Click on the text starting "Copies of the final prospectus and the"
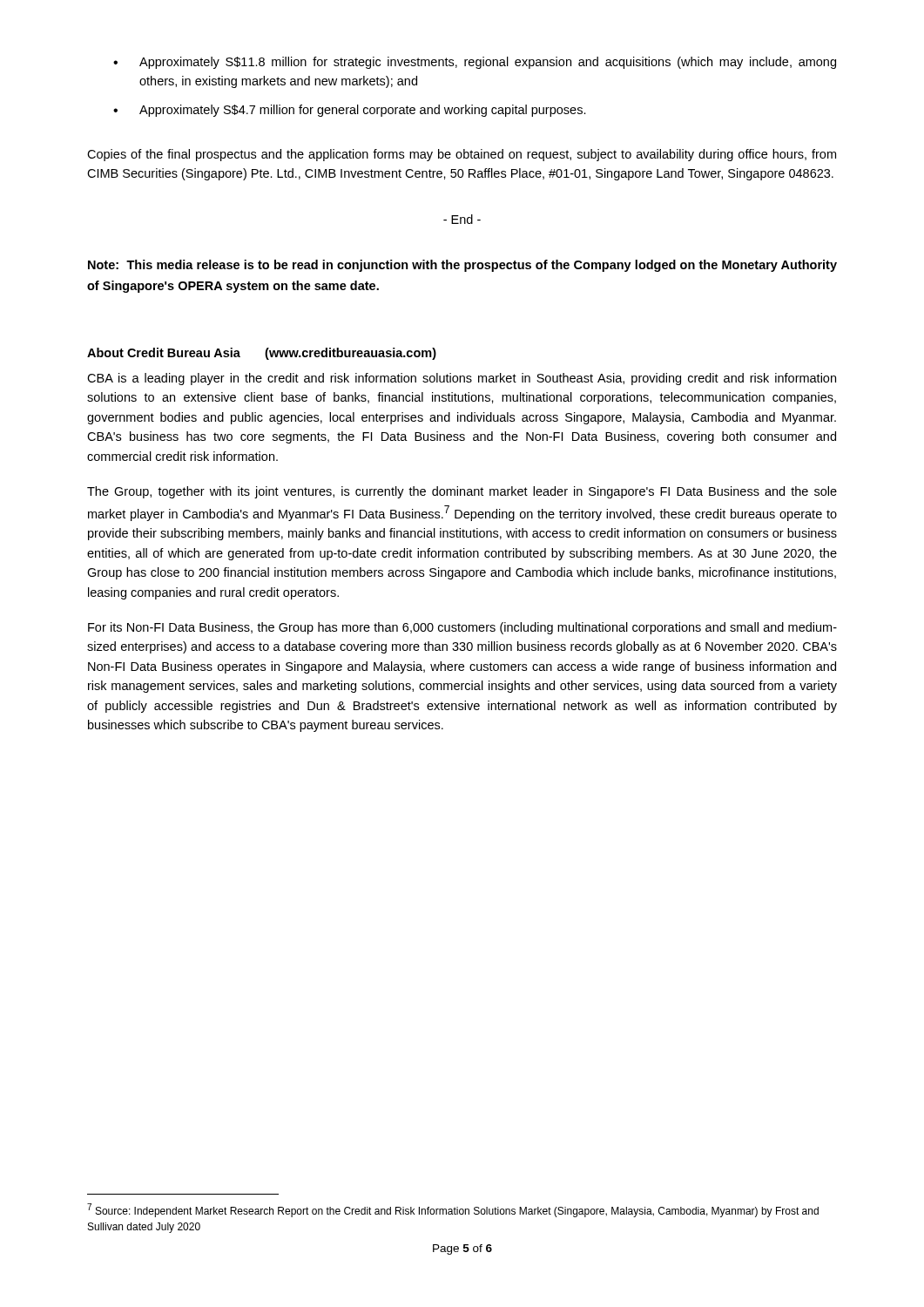This screenshot has width=924, height=1307. (x=462, y=164)
